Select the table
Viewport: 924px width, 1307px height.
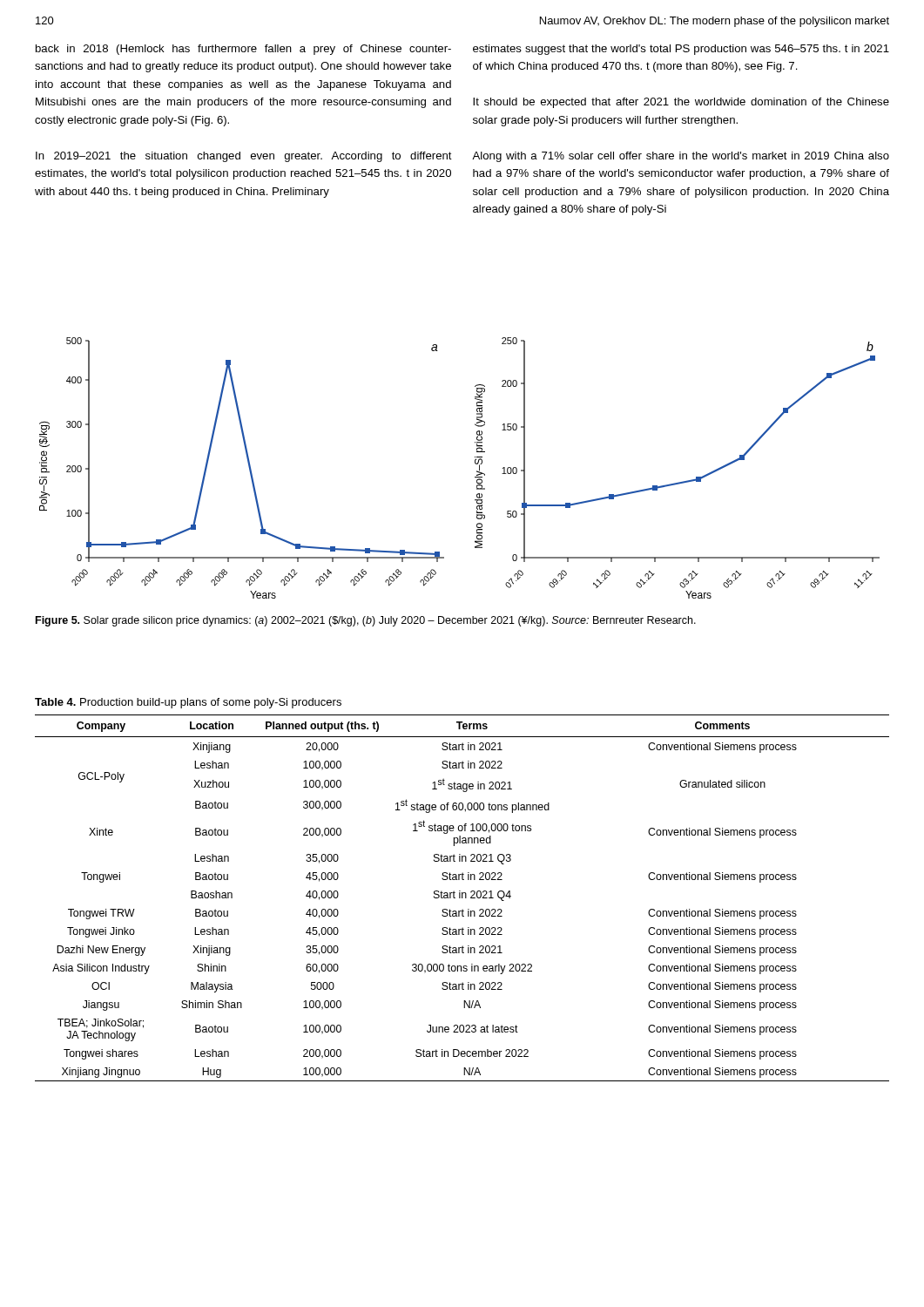[x=462, y=898]
